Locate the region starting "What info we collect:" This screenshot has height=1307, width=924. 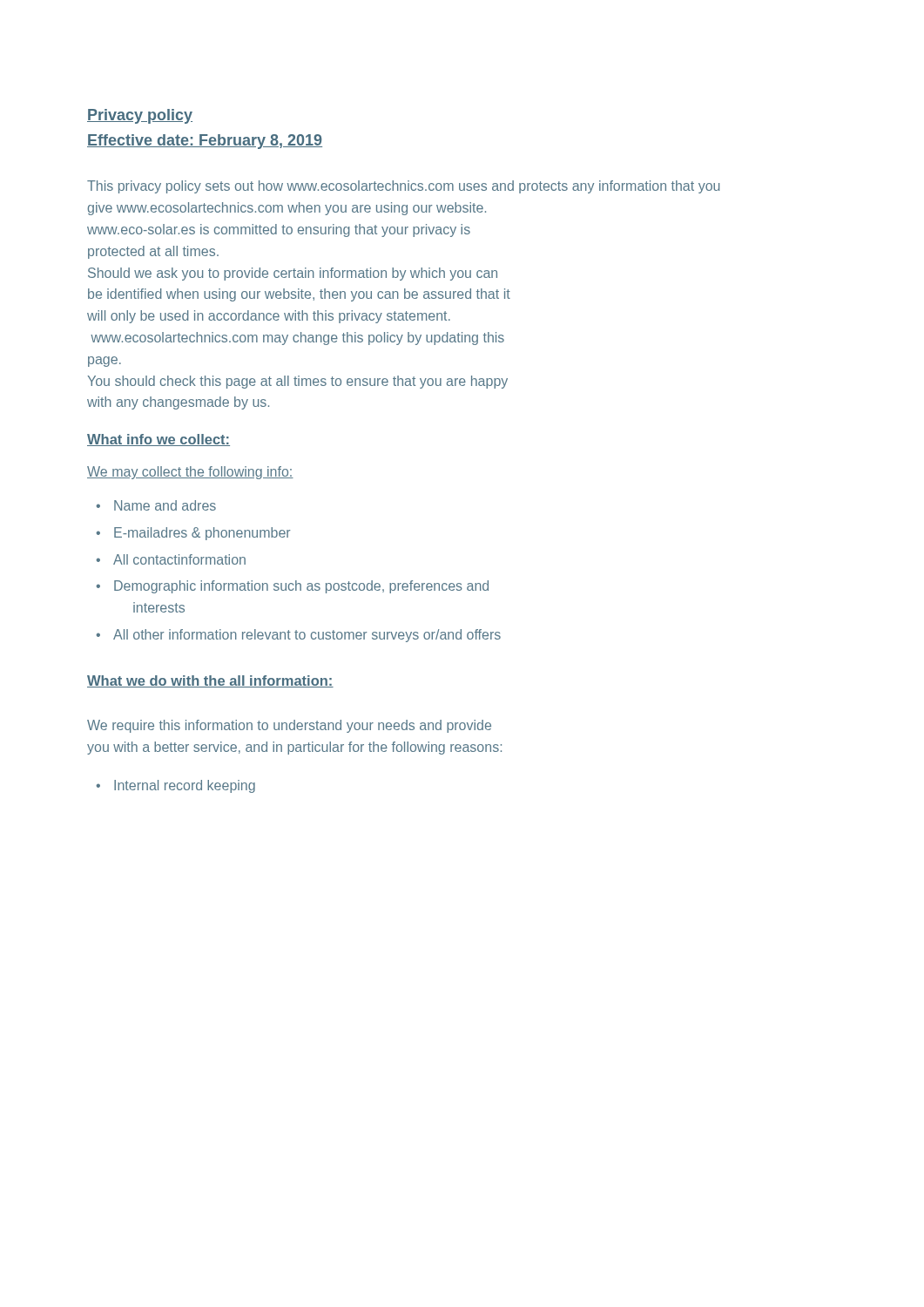159,439
